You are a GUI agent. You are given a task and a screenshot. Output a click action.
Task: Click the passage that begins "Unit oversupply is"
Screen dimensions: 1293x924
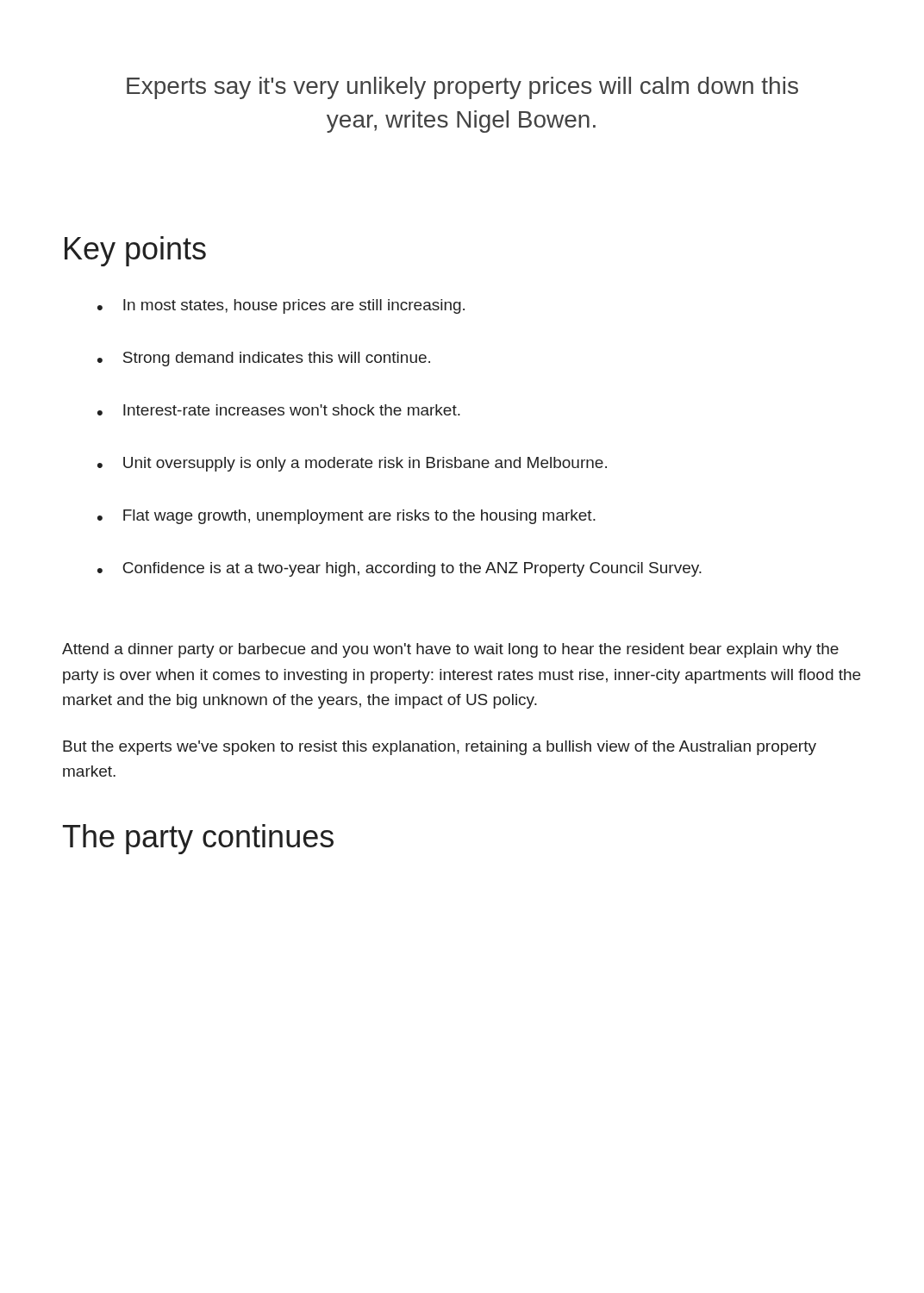pyautogui.click(x=365, y=463)
